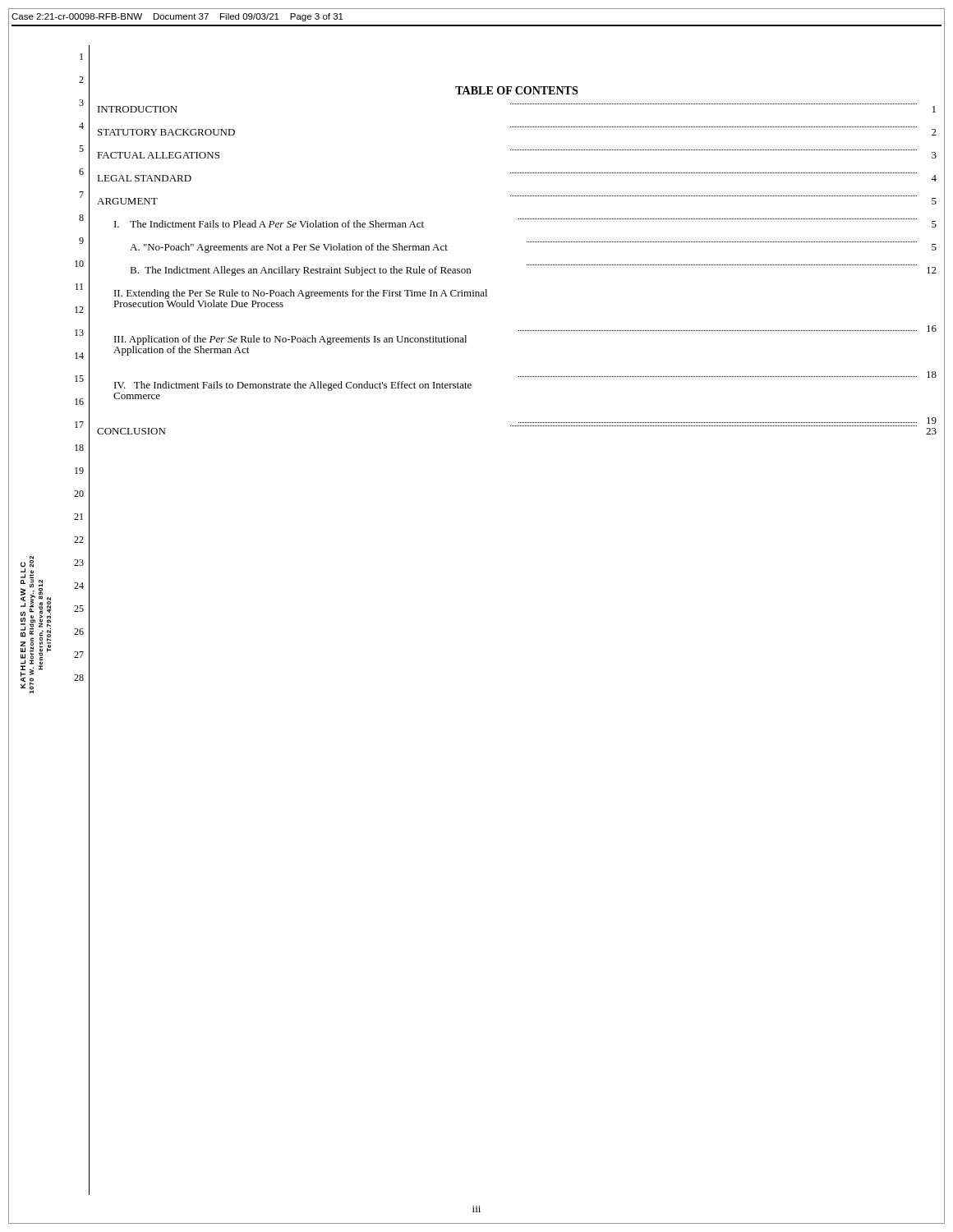Click on the list item with the text "B. The Indictment Alleges an"
Viewport: 953px width, 1232px height.
[517, 270]
